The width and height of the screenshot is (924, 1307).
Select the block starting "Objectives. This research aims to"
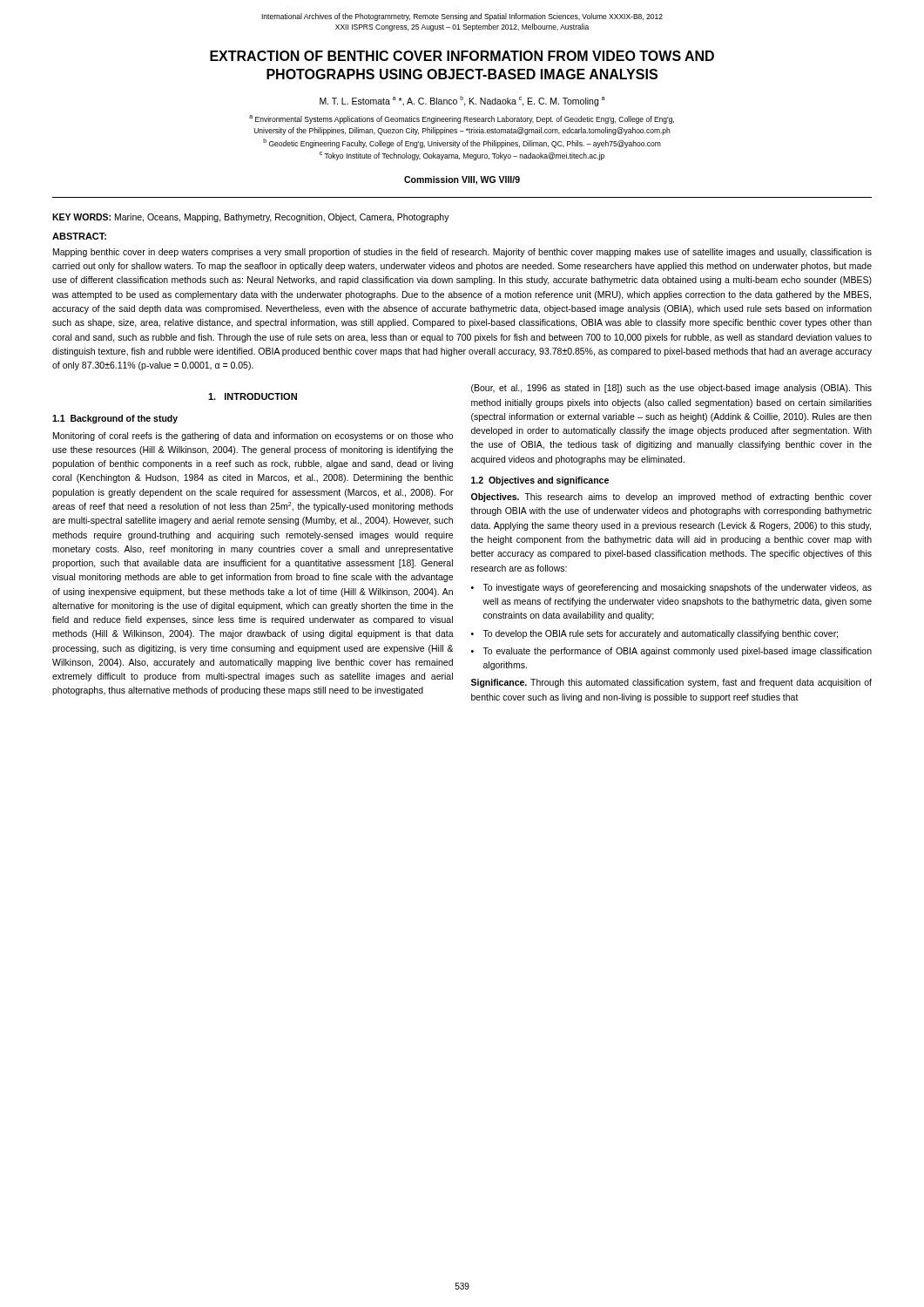[x=671, y=532]
